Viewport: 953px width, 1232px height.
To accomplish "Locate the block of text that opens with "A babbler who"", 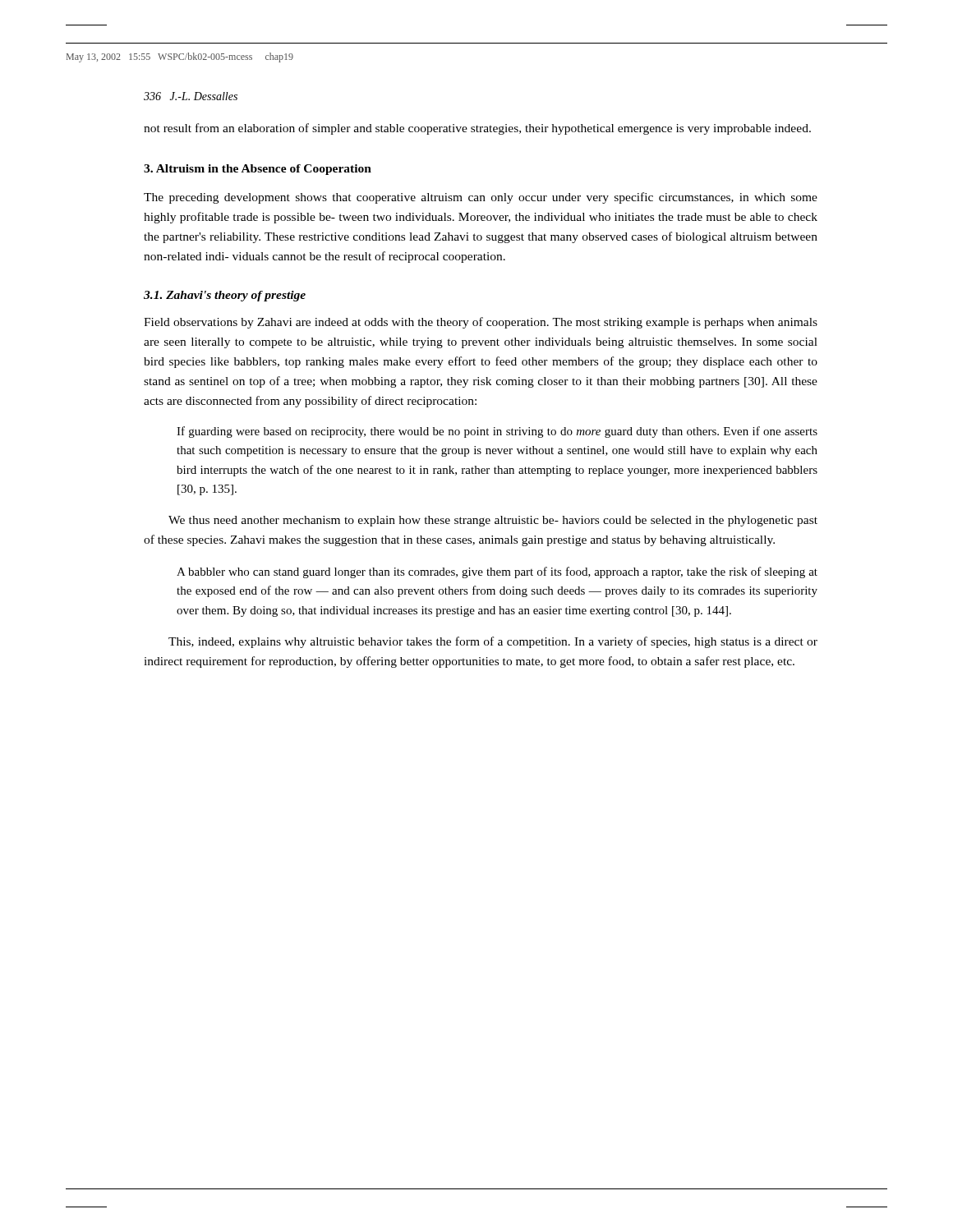I will pos(497,591).
